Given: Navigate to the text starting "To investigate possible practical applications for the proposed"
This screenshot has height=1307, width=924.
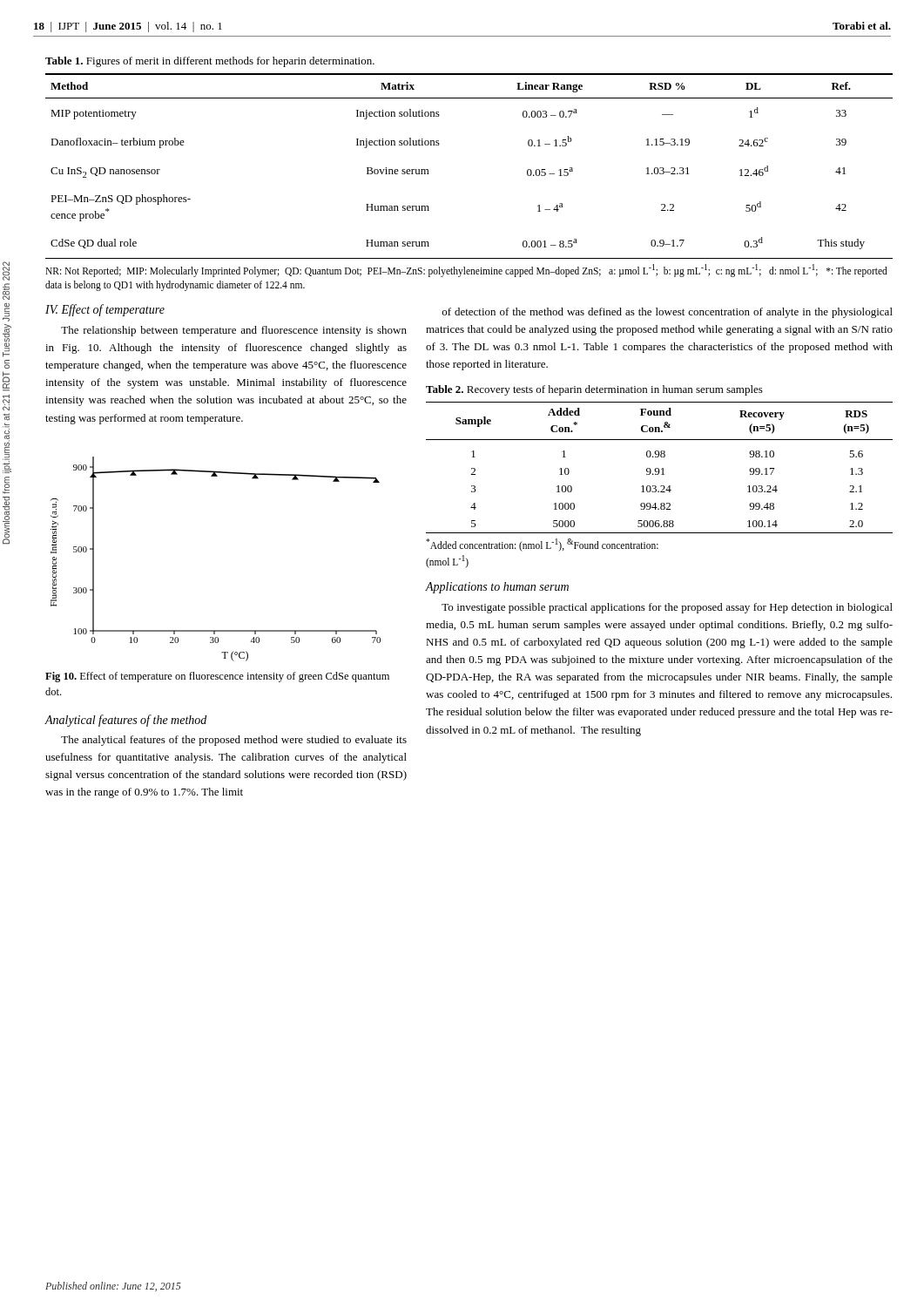Looking at the screenshot, I should (x=659, y=668).
